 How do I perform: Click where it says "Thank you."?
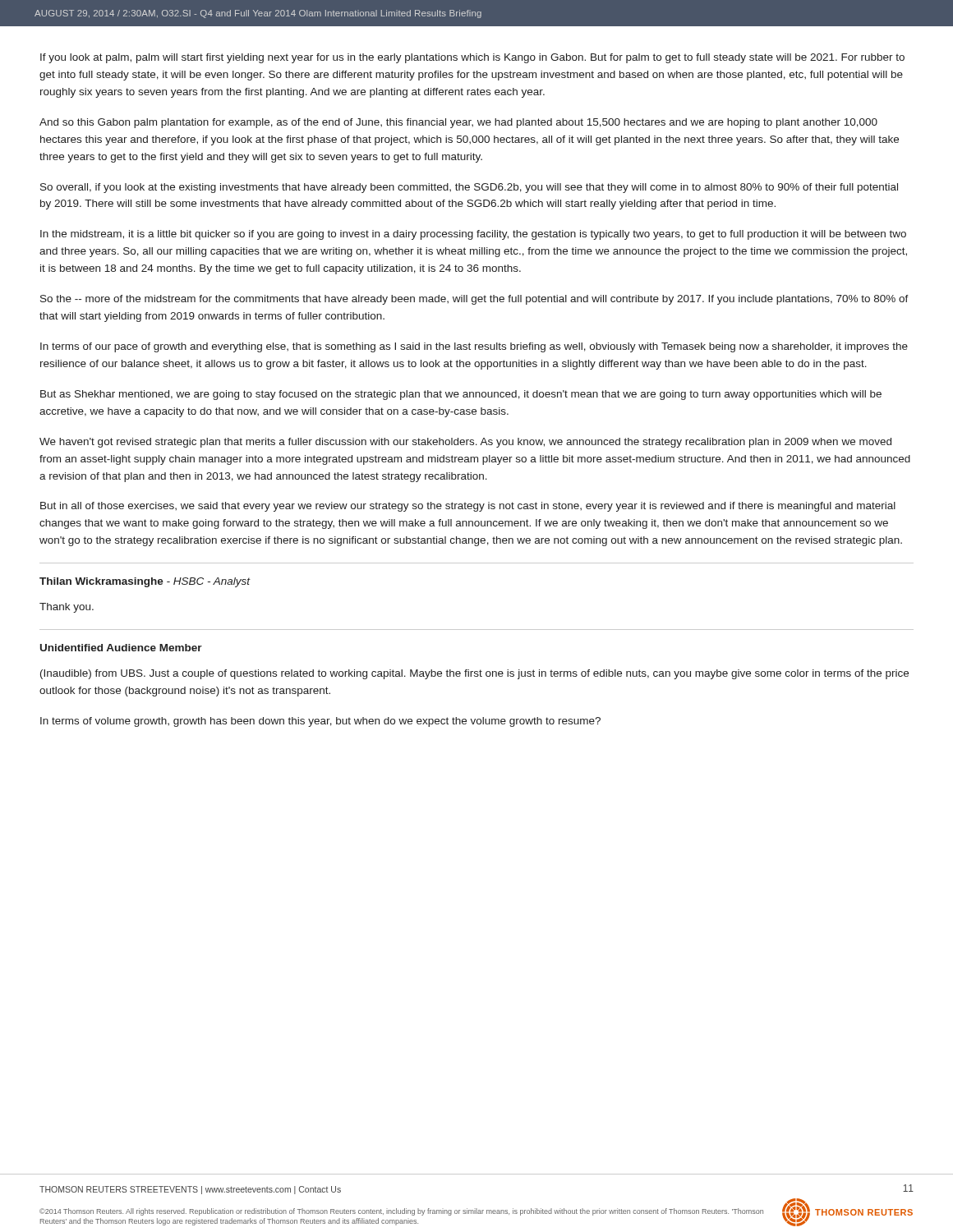coord(67,607)
